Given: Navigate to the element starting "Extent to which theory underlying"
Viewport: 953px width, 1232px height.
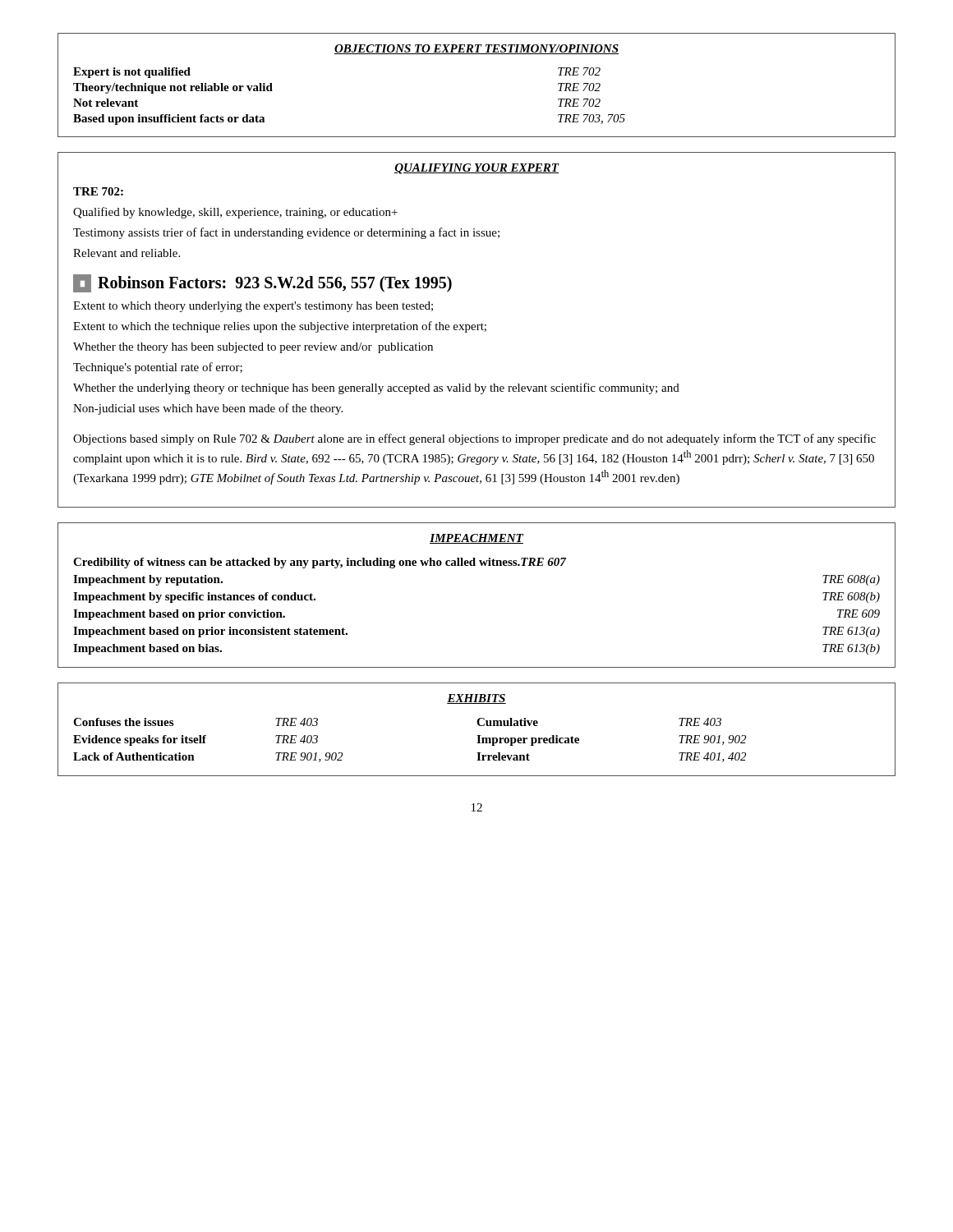Looking at the screenshot, I should (253, 307).
